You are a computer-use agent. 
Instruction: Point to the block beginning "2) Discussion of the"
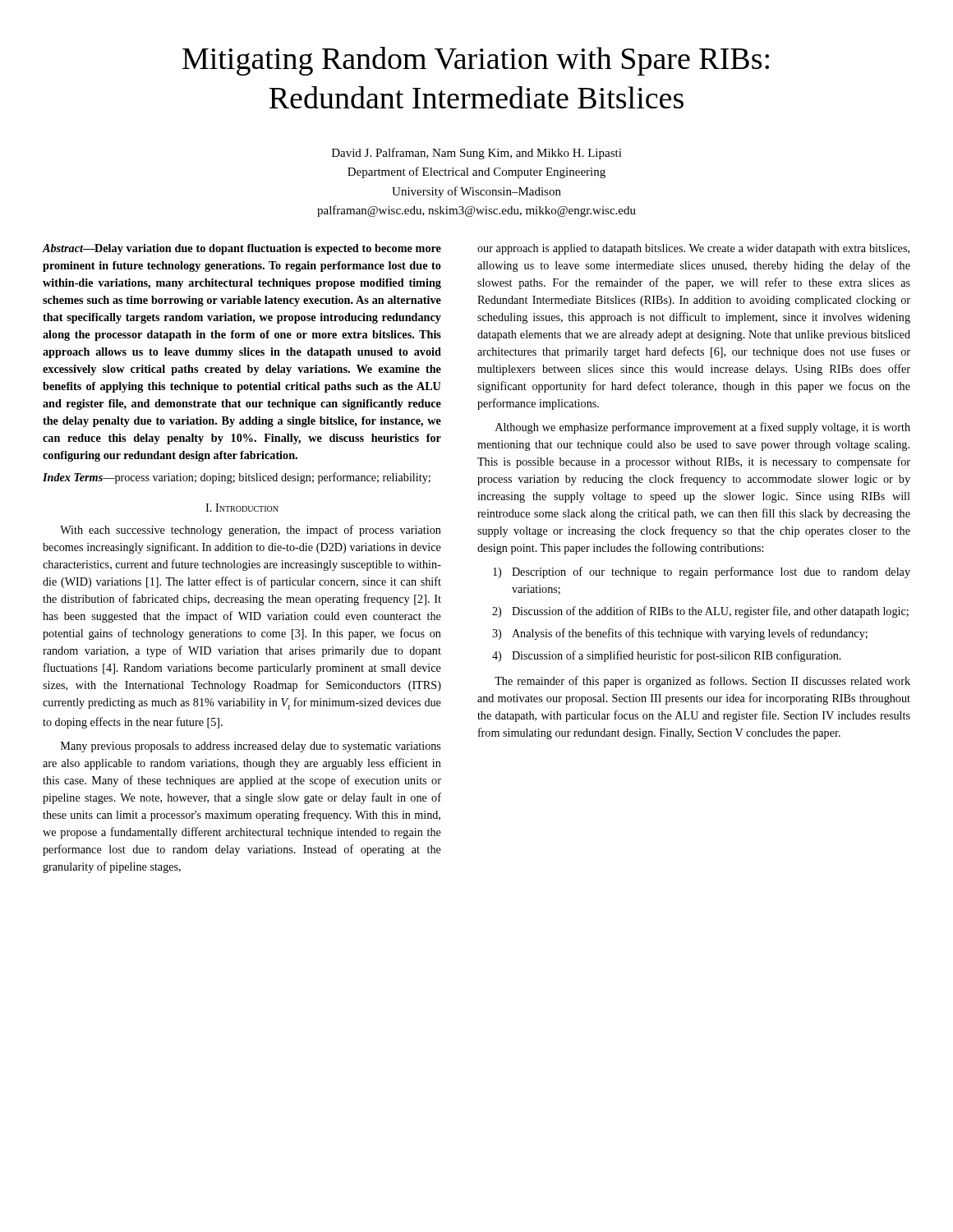point(694,612)
